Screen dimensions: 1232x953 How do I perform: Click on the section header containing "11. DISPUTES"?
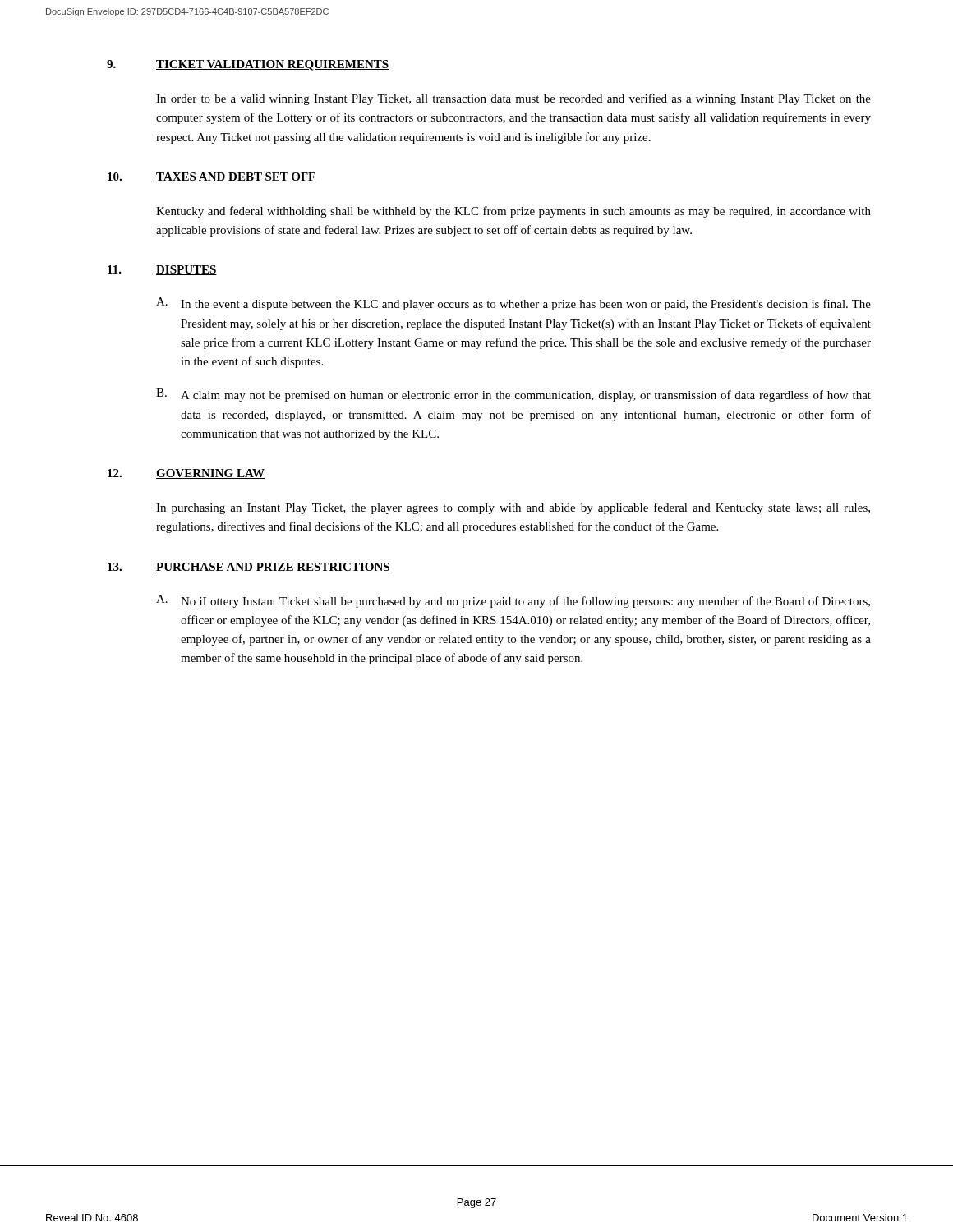coord(162,270)
